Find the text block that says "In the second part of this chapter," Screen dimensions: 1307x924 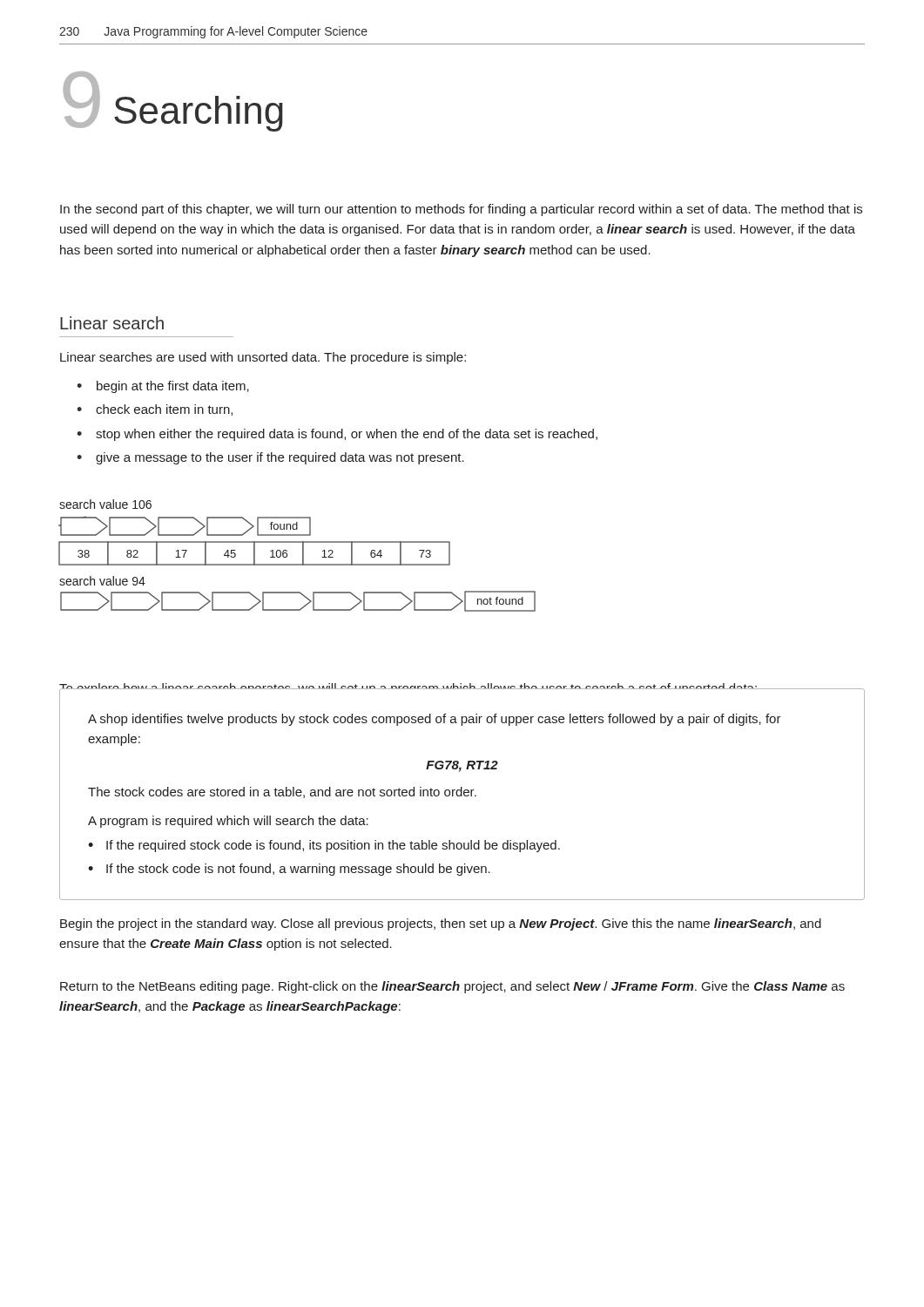(x=461, y=229)
